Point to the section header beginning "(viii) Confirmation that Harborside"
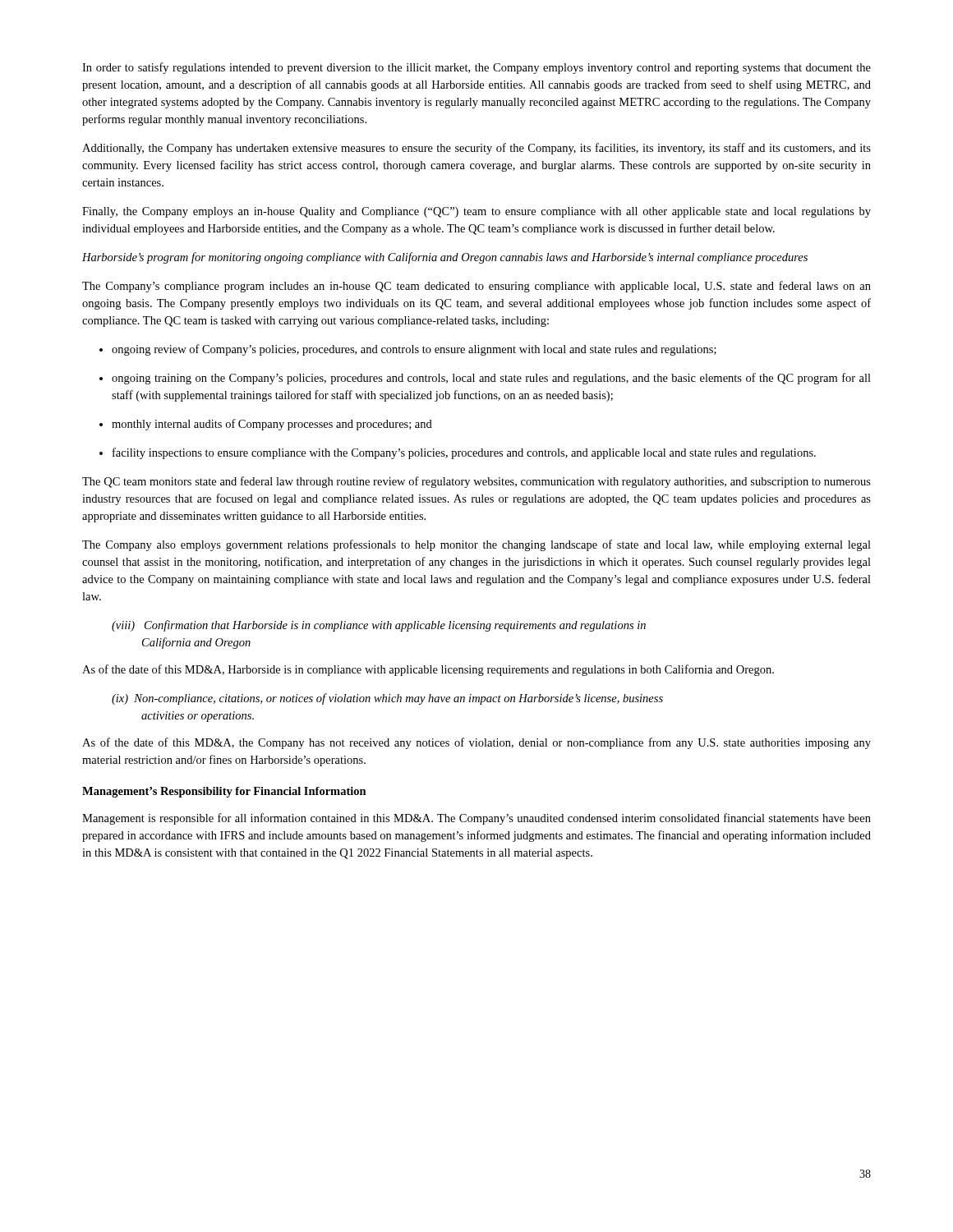953x1232 pixels. (x=476, y=634)
